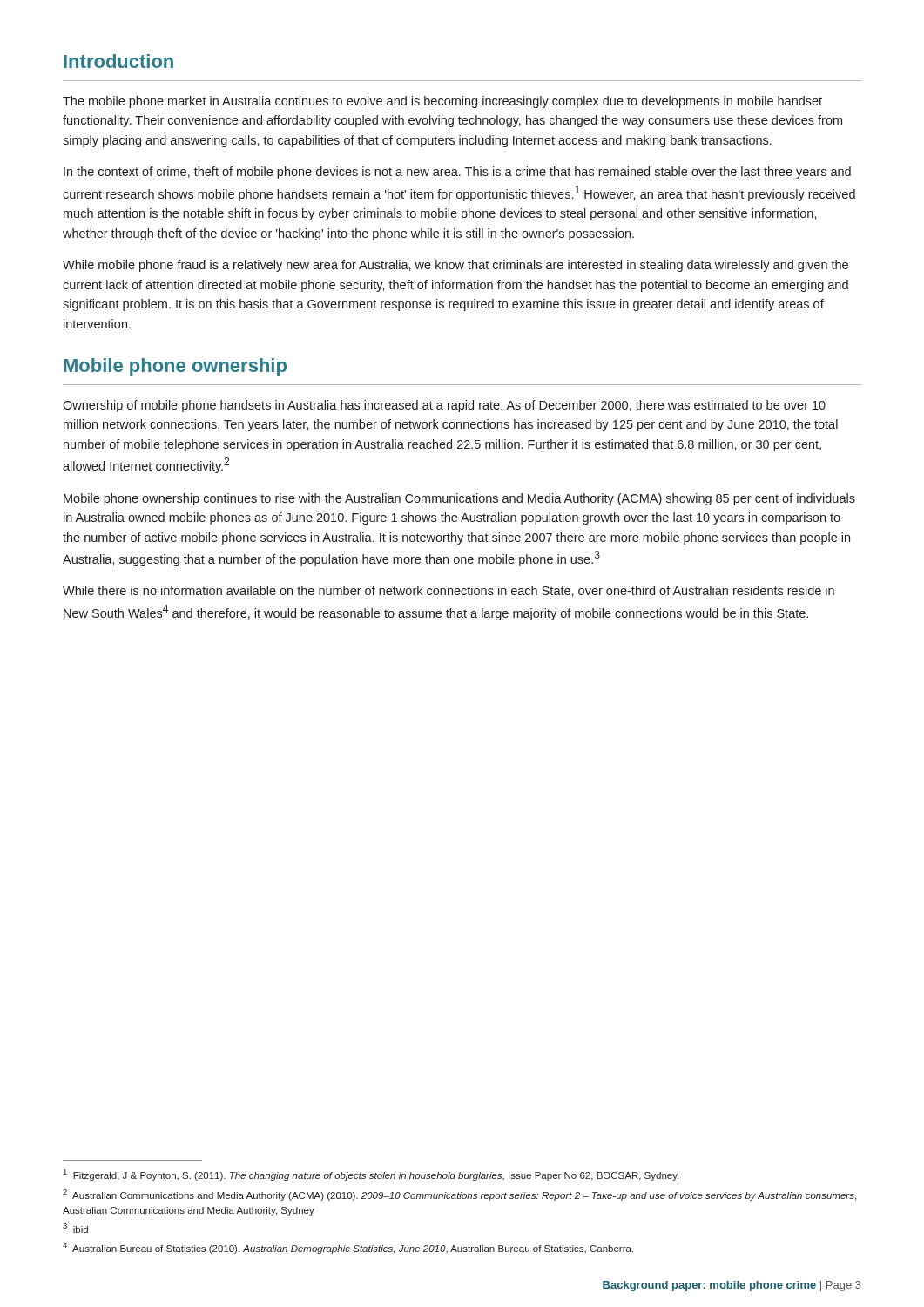Select the text block that reads "While there is no information available on"
Image resolution: width=924 pixels, height=1307 pixels.
[449, 602]
